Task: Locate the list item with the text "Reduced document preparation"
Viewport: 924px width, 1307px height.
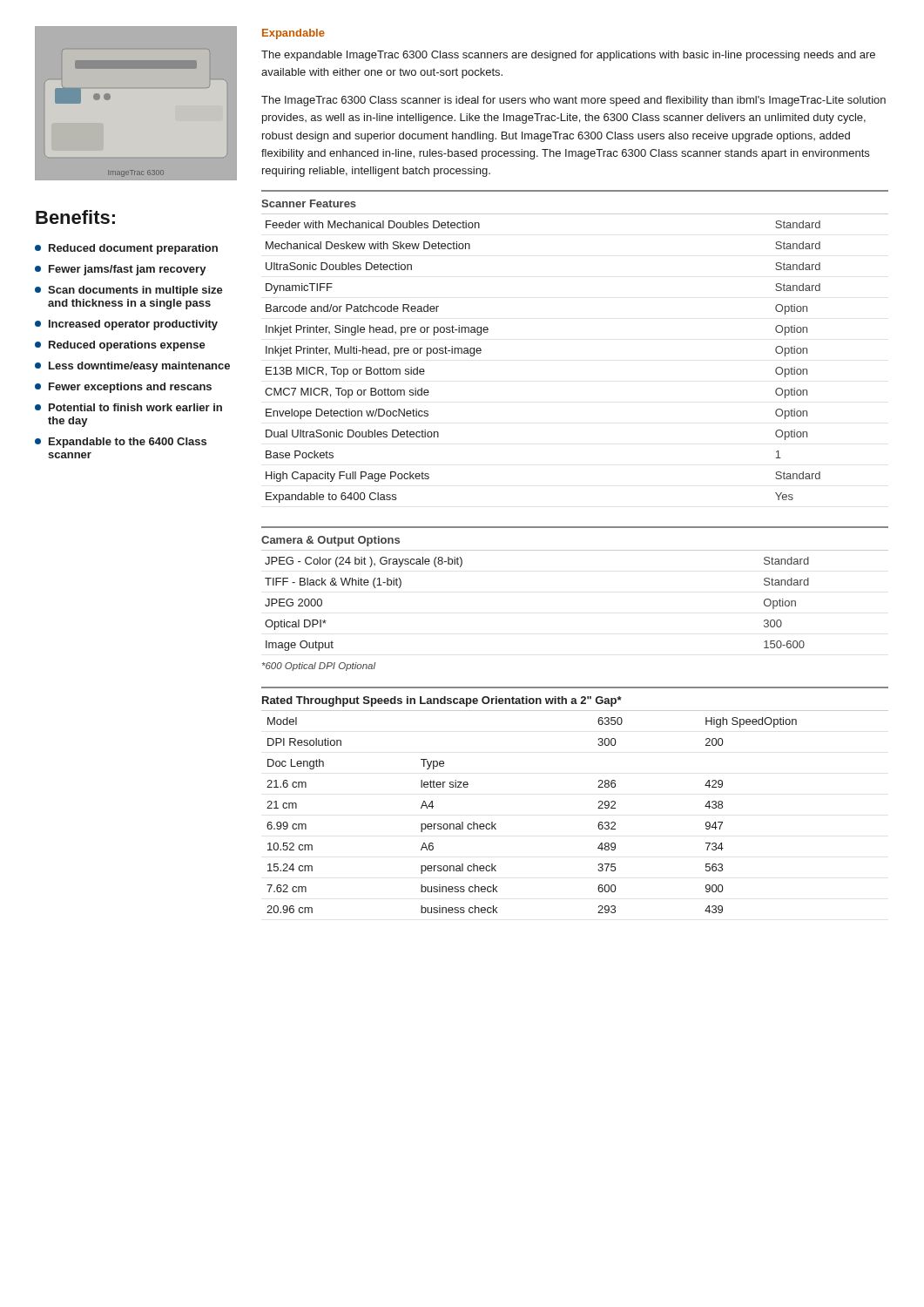Action: tap(127, 248)
